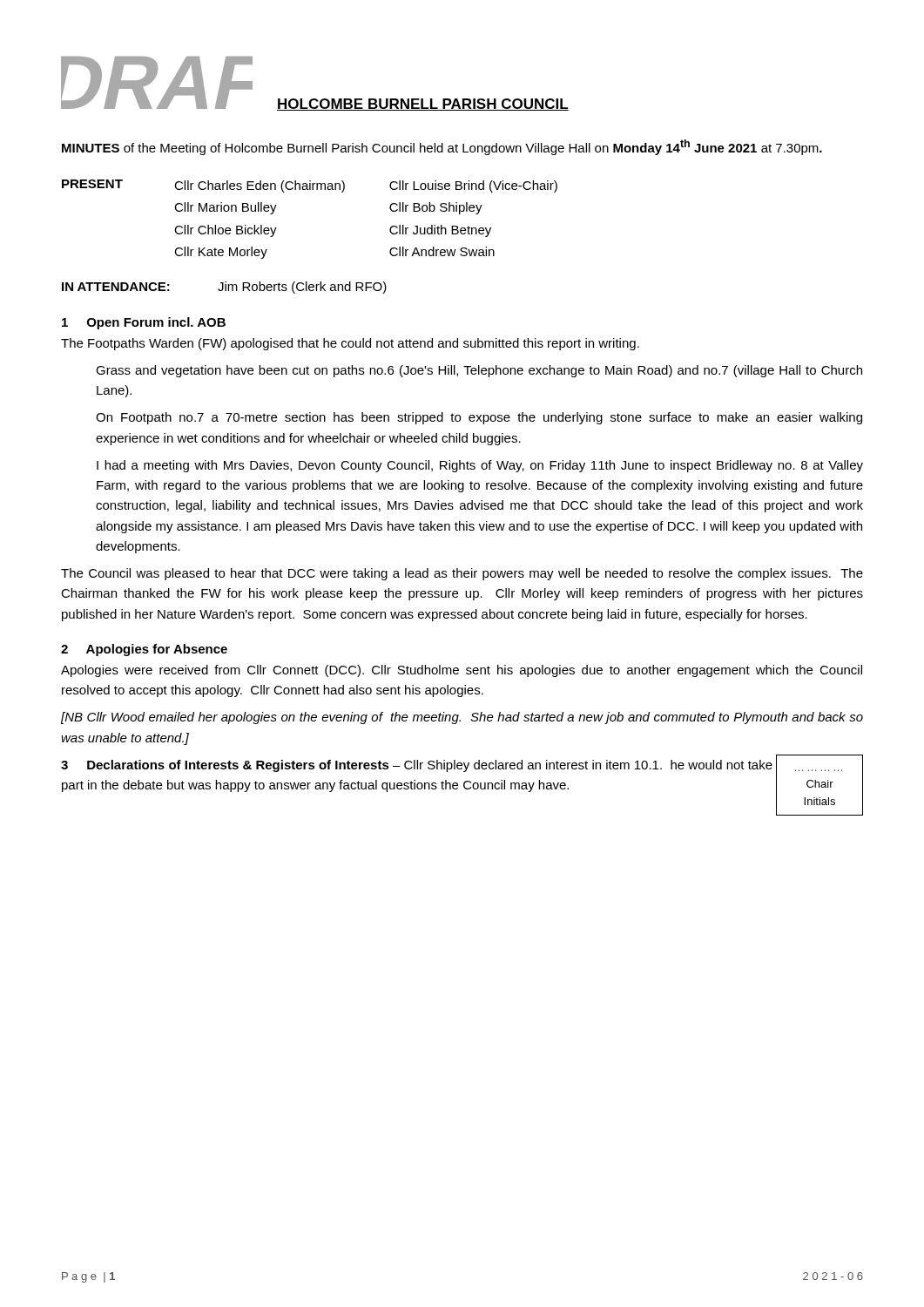Find the section header containing "3 Declarations of Interests & Registers"
The width and height of the screenshot is (924, 1307).
tap(462, 775)
